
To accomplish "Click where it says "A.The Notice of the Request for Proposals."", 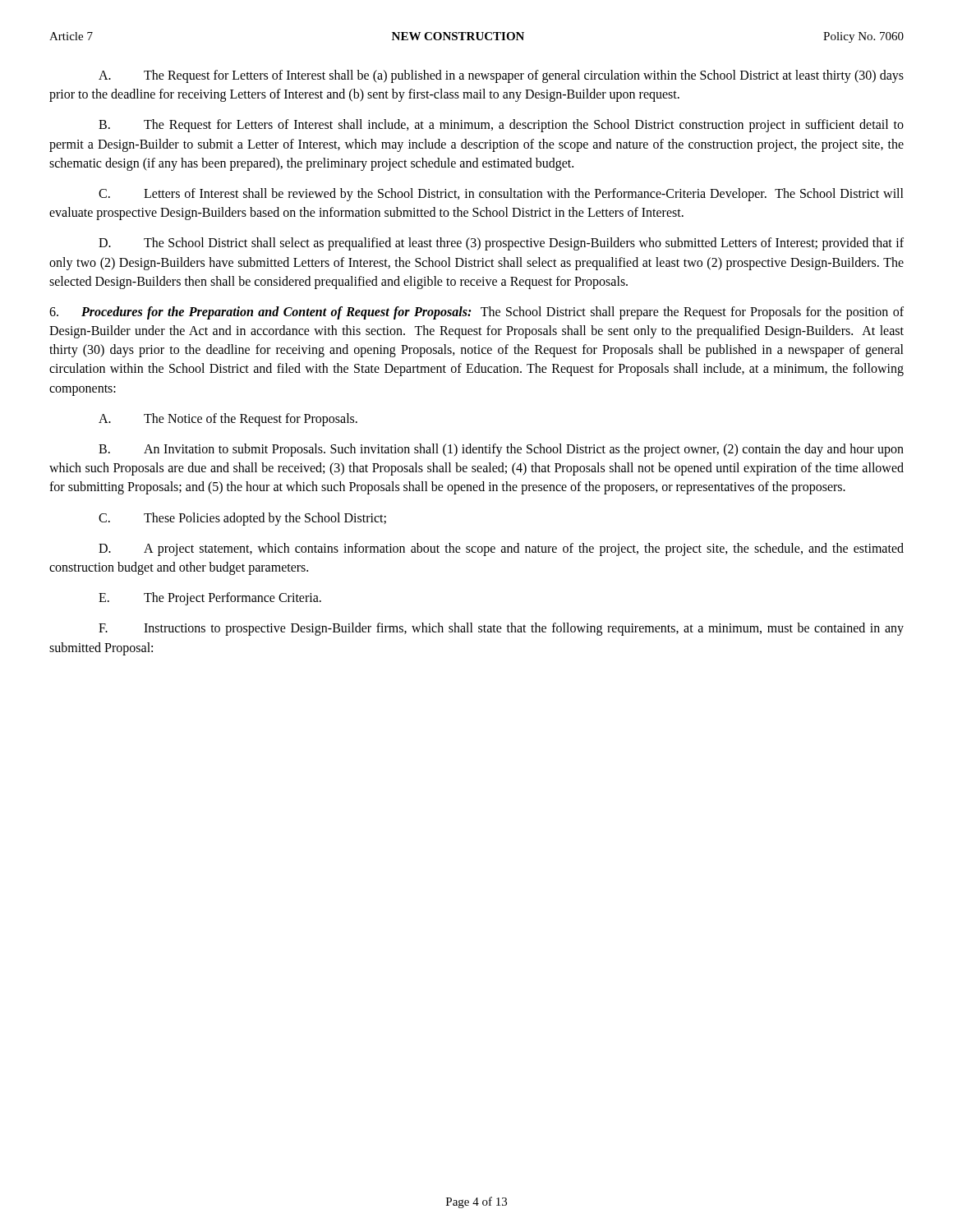I will (228, 420).
